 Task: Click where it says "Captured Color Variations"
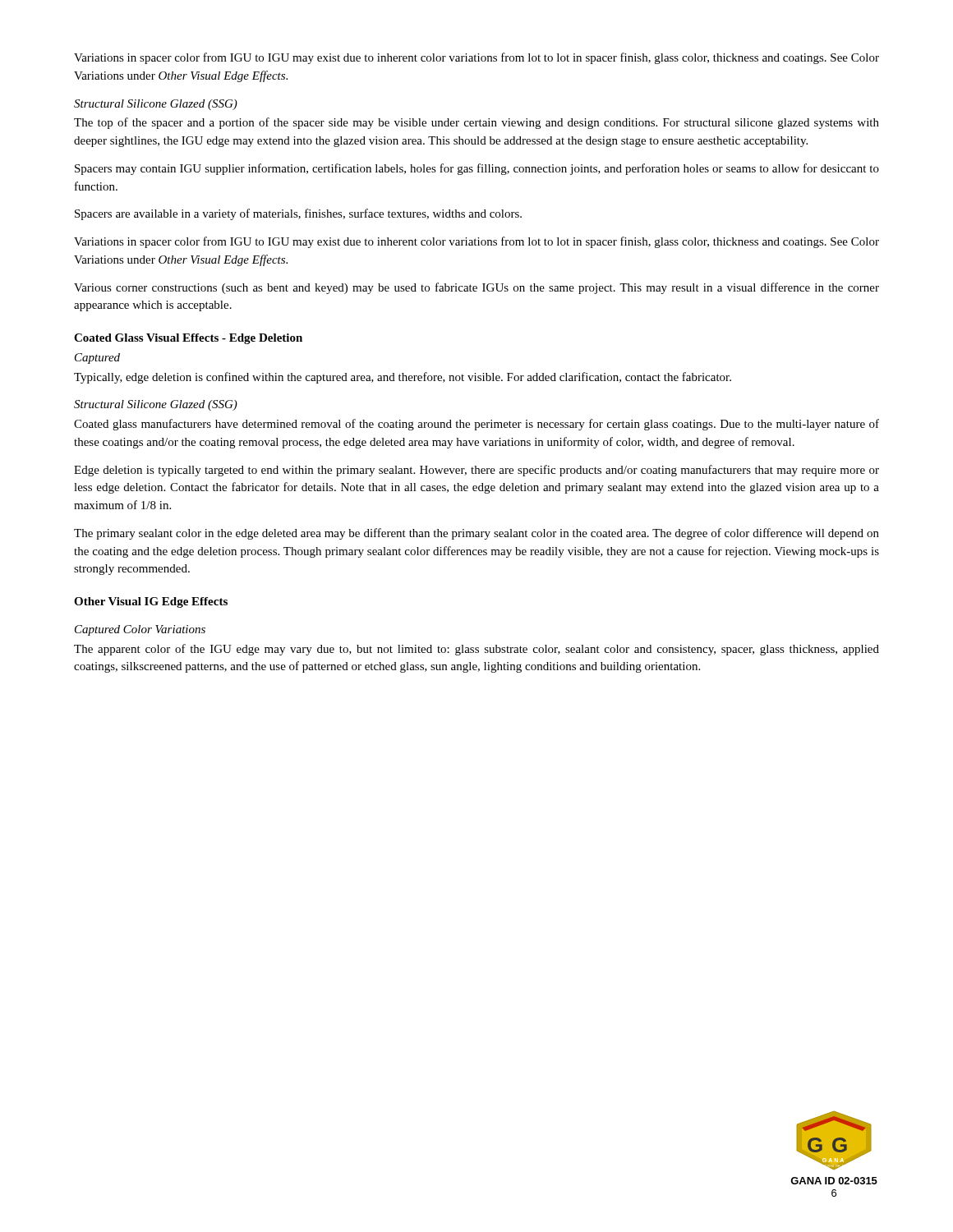pos(140,630)
